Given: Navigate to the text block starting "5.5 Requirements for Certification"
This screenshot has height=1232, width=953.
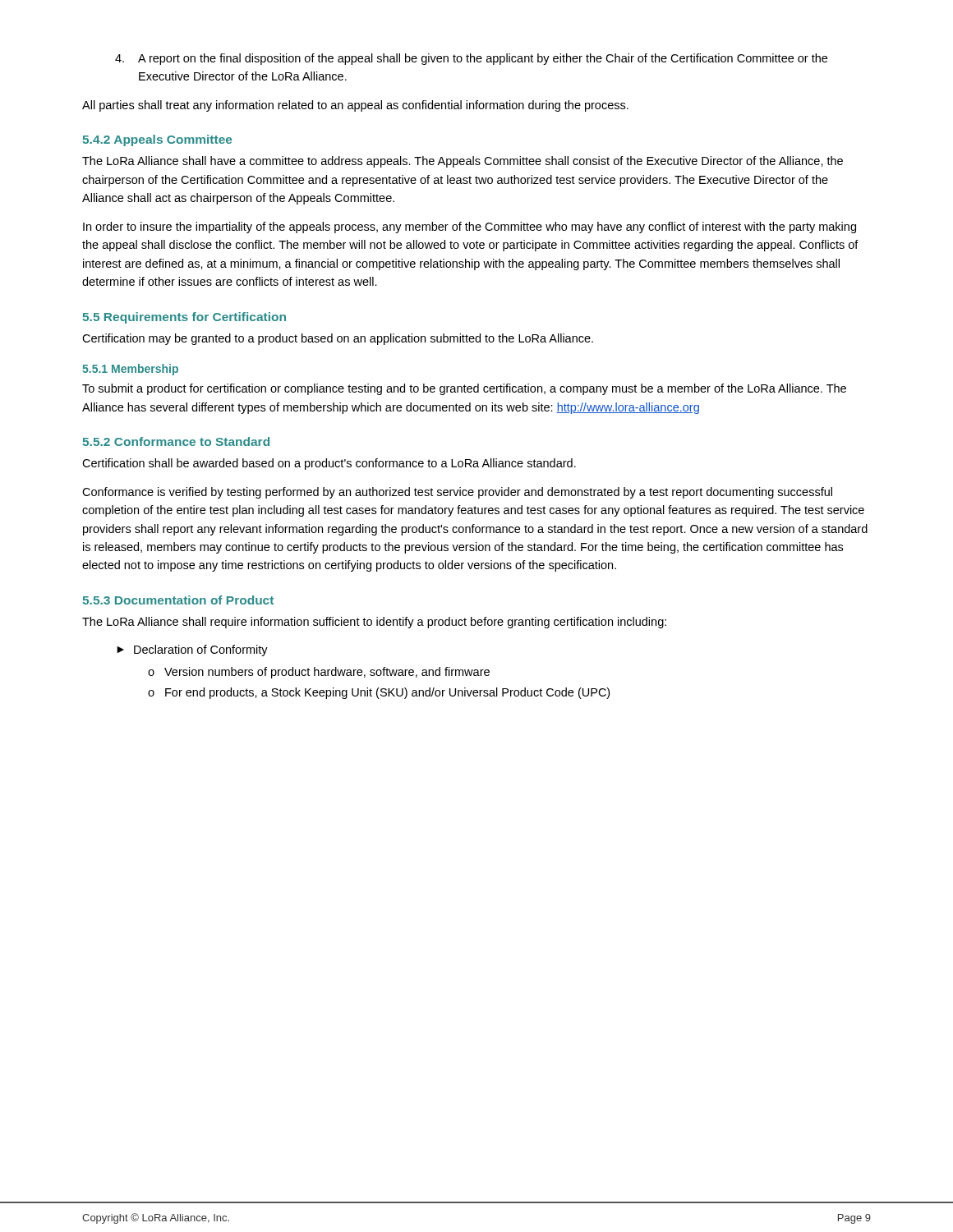Looking at the screenshot, I should coord(184,316).
